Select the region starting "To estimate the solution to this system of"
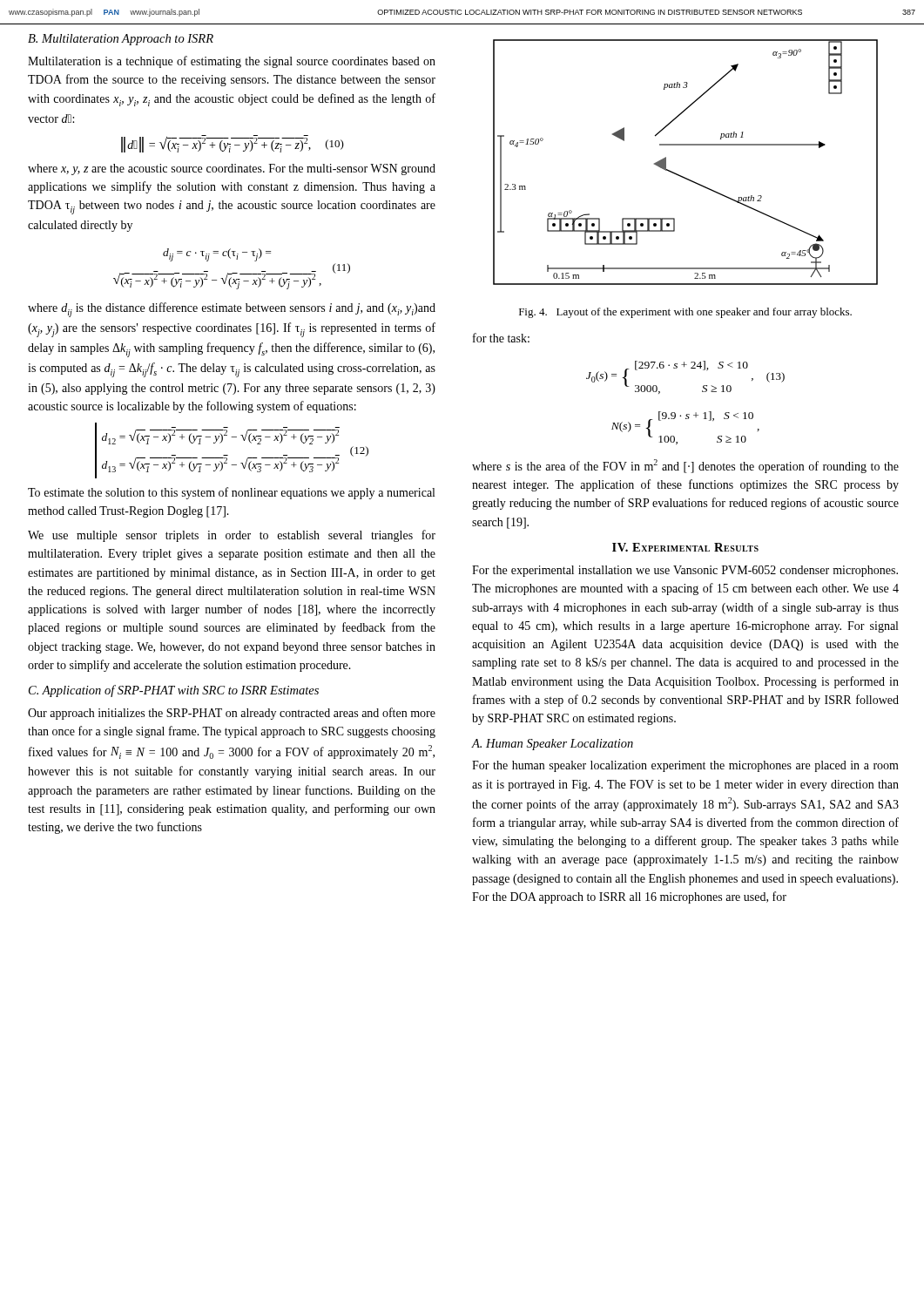Screen dimensions: 1307x924 (232, 502)
